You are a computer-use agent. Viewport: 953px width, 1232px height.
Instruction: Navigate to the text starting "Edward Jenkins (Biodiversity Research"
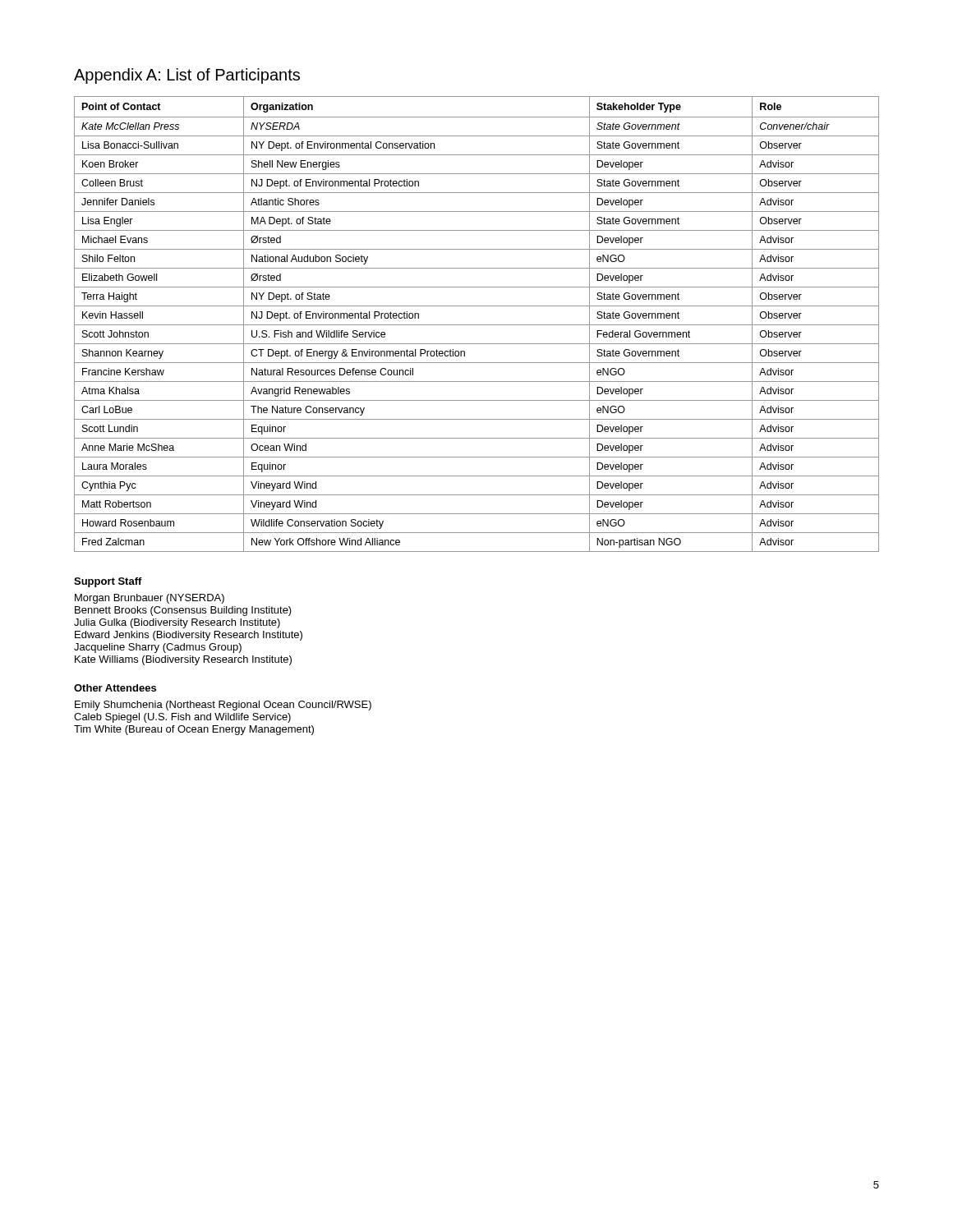point(189,634)
